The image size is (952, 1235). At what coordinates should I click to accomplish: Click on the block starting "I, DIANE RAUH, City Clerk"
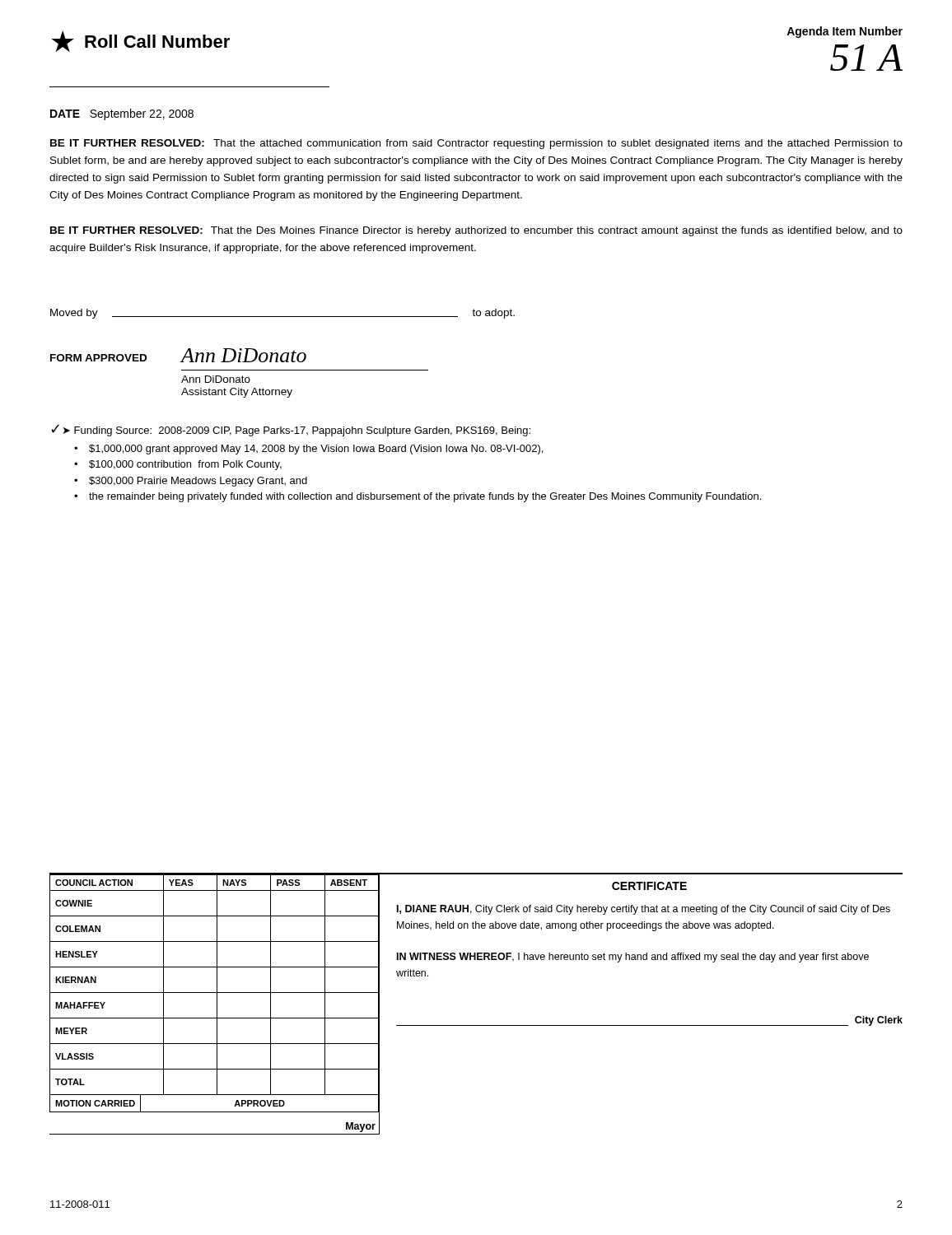point(643,917)
